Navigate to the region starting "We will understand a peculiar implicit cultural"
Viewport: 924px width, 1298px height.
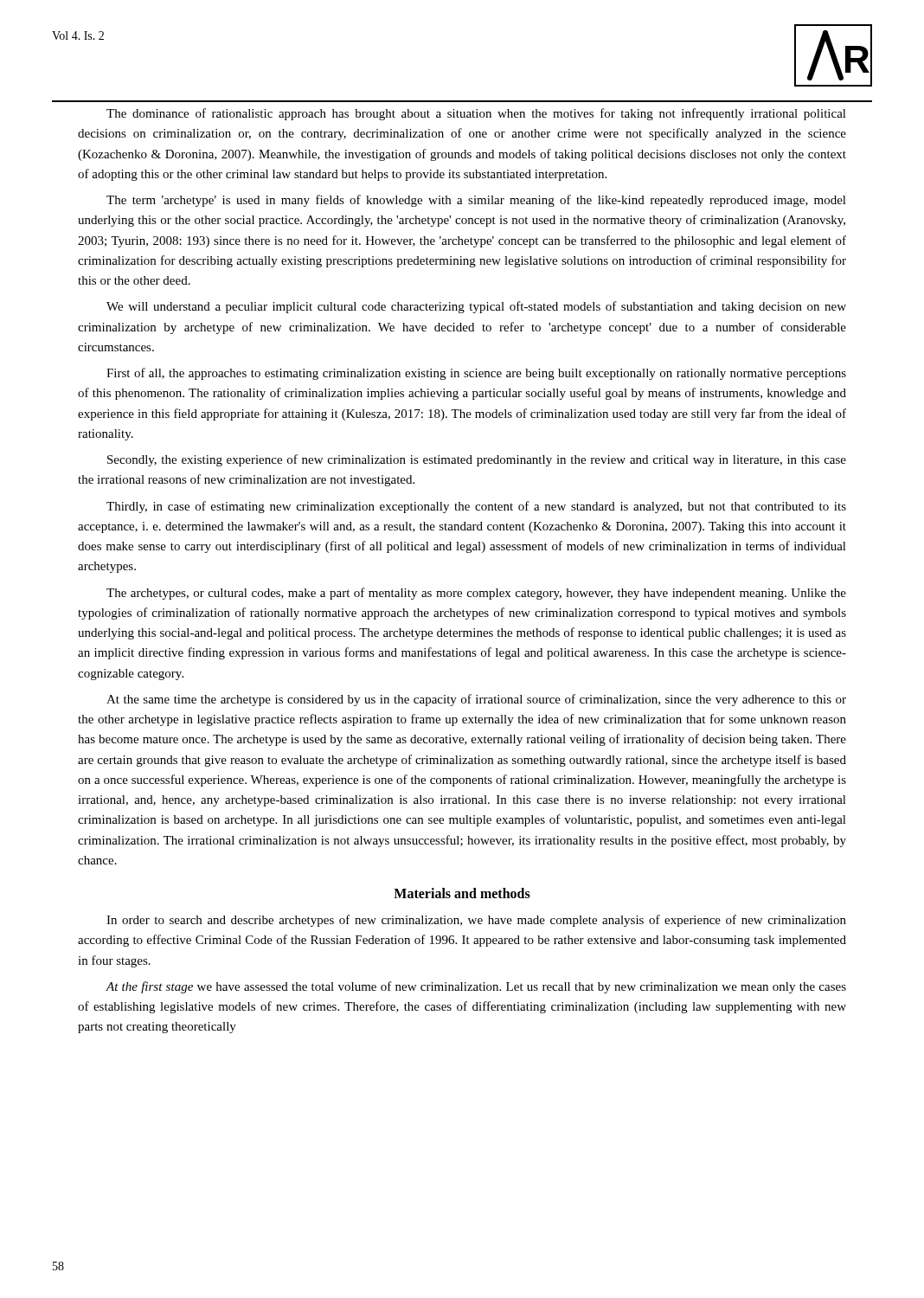point(462,327)
